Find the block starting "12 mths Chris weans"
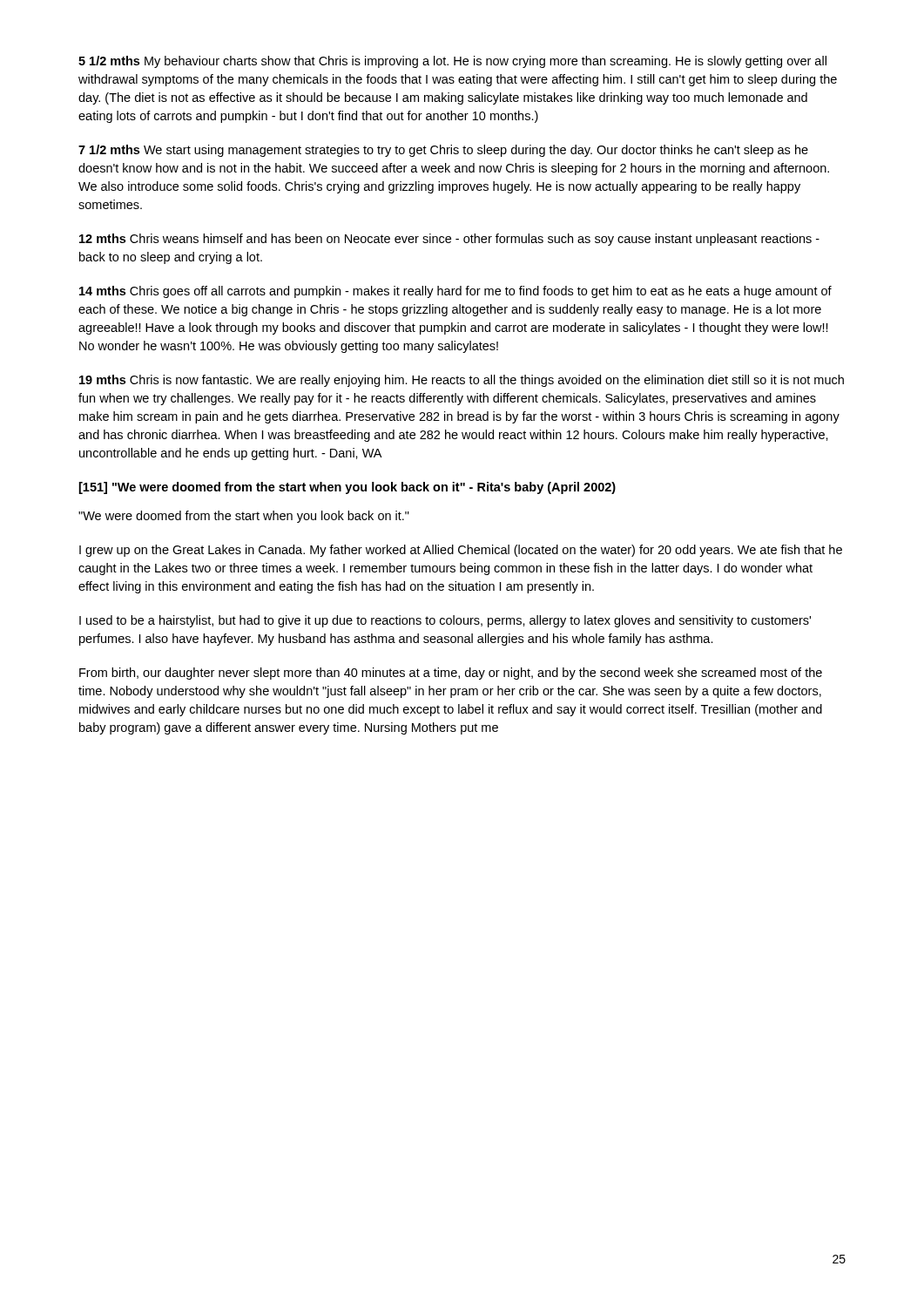 tap(449, 248)
